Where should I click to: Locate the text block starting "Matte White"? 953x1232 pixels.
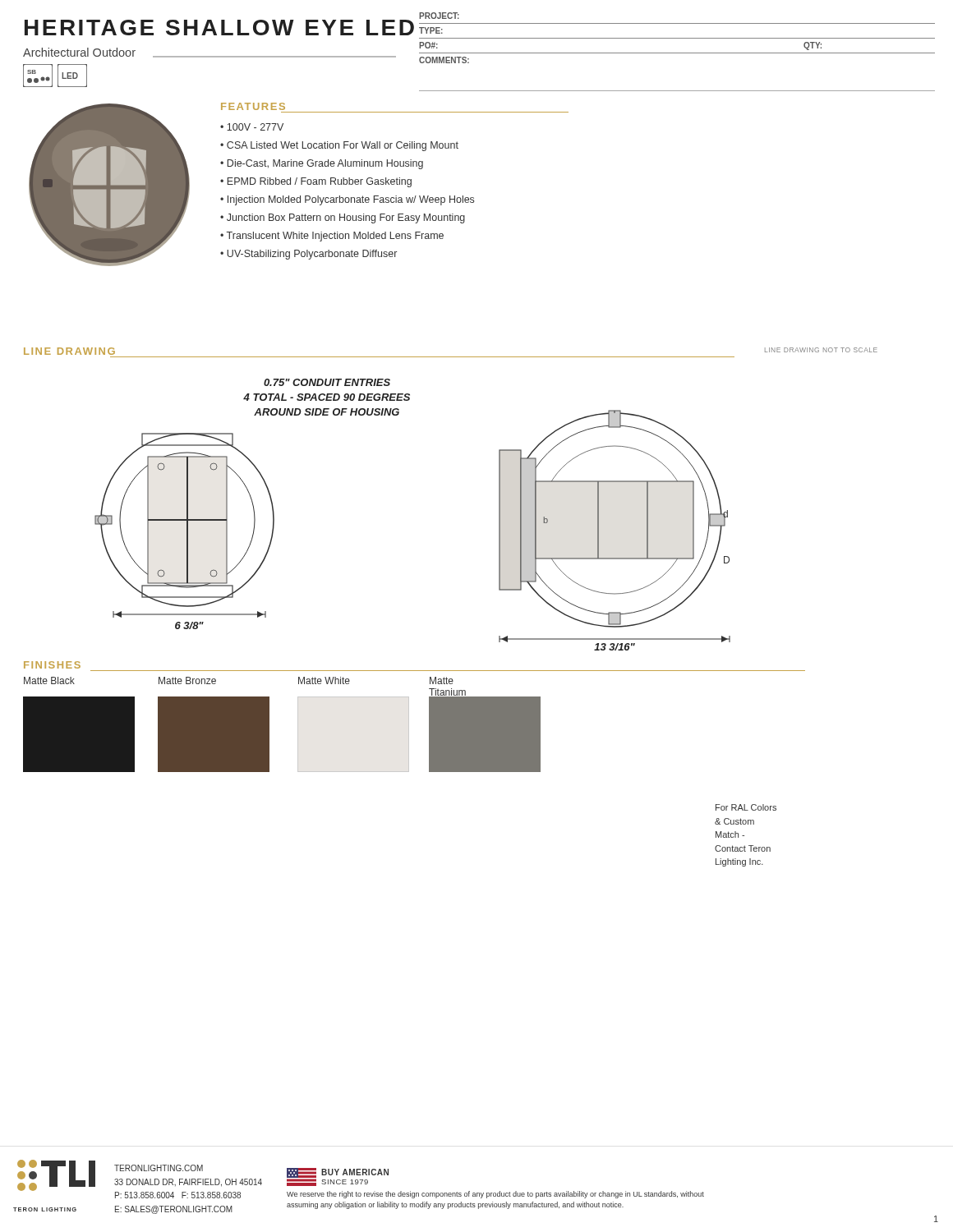click(x=324, y=681)
